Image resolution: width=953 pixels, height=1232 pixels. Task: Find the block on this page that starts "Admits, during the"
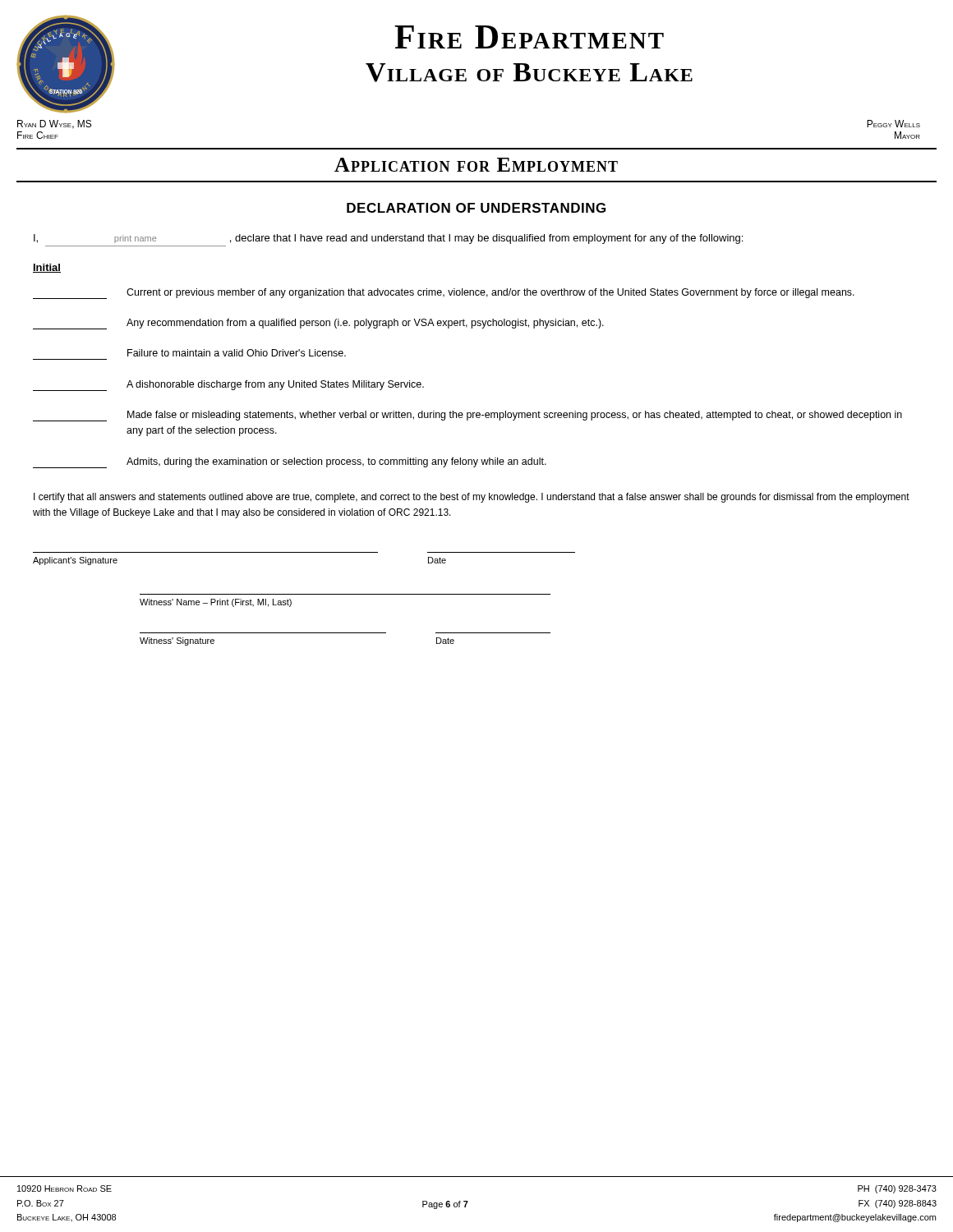[476, 462]
